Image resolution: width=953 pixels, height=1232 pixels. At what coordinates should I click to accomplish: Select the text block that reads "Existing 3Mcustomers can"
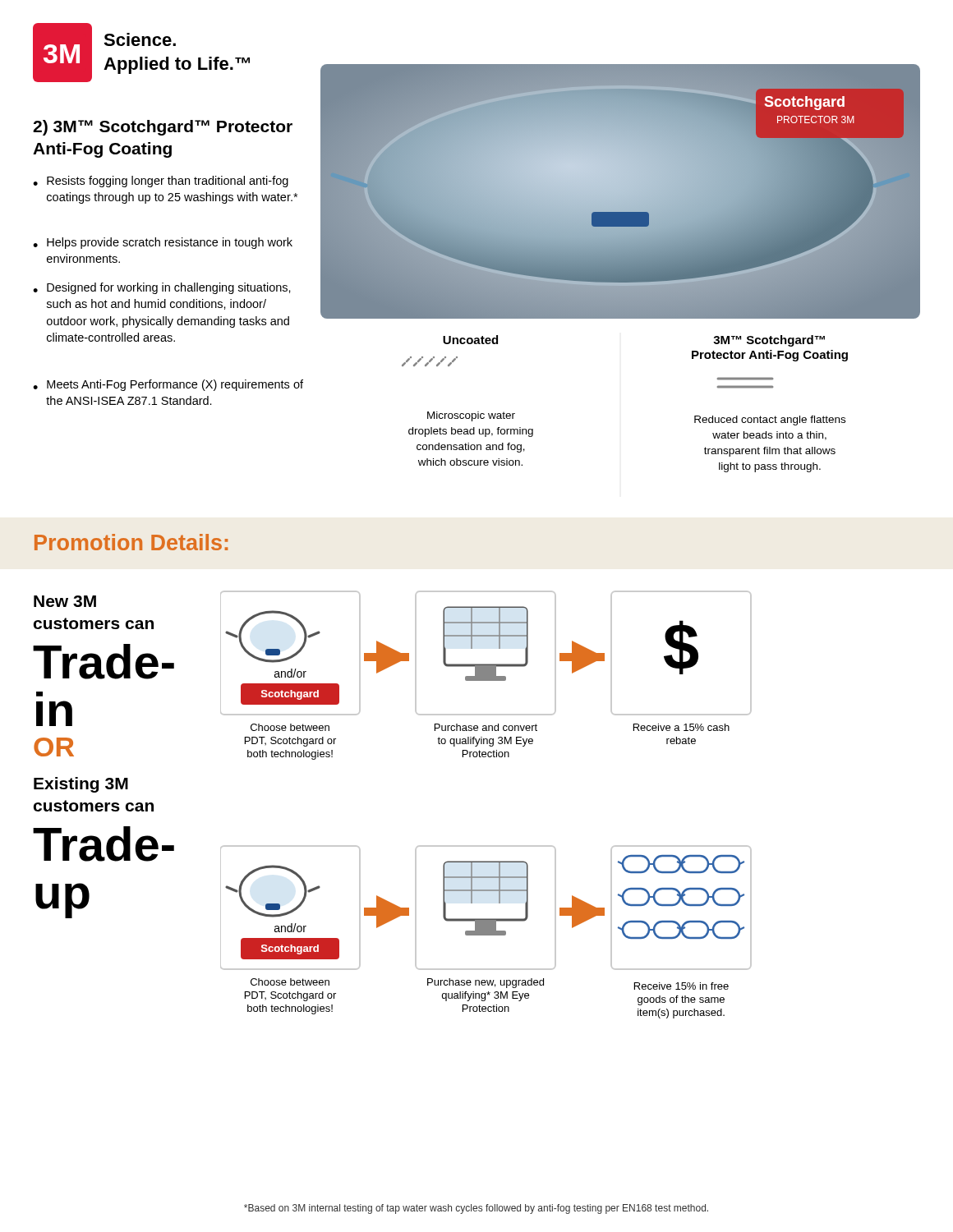click(121, 844)
